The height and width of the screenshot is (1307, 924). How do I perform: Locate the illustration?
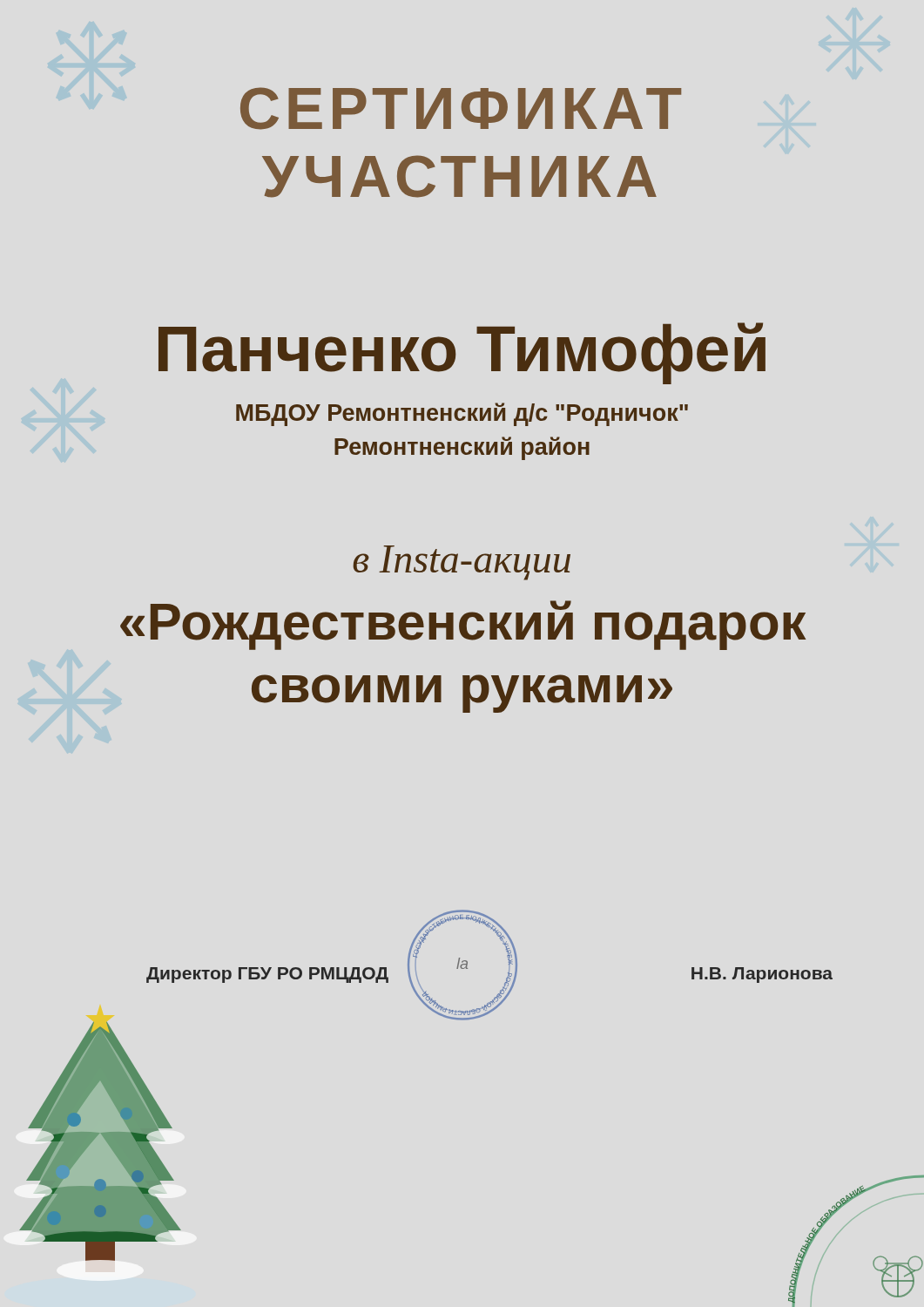100,1146
